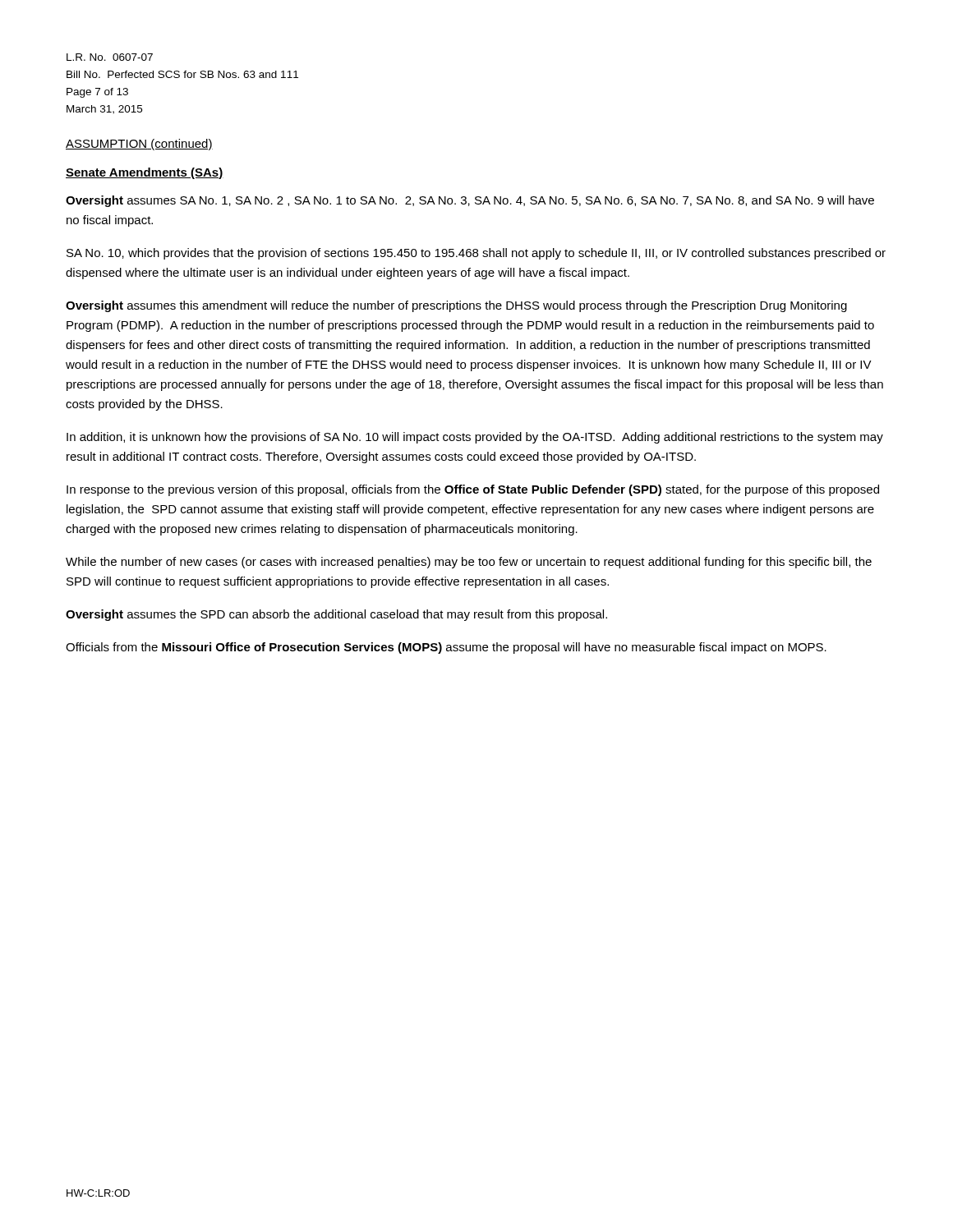
Task: Navigate to the text block starting "SA No. 10,"
Action: click(476, 262)
